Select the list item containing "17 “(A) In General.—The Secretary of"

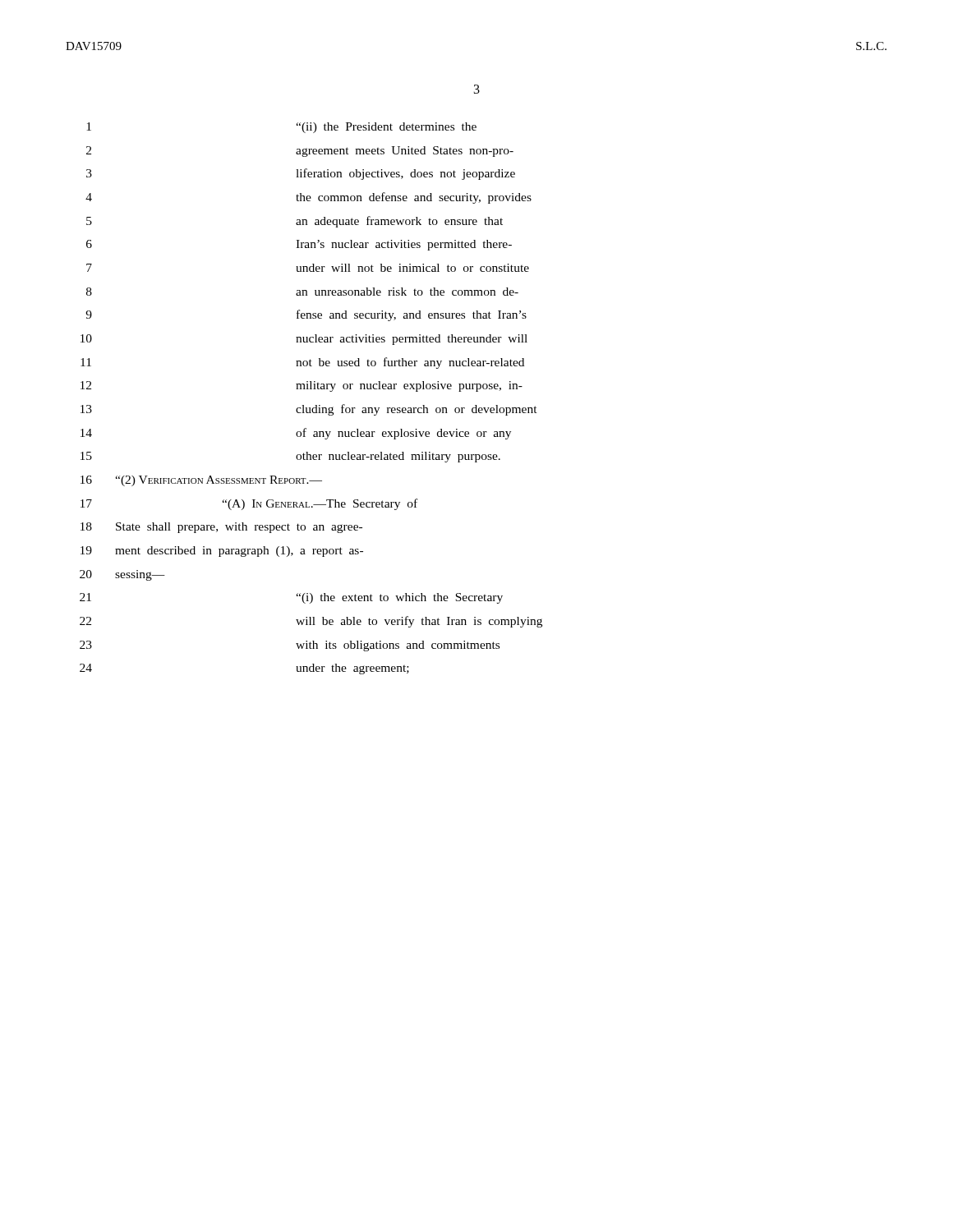(89, 504)
